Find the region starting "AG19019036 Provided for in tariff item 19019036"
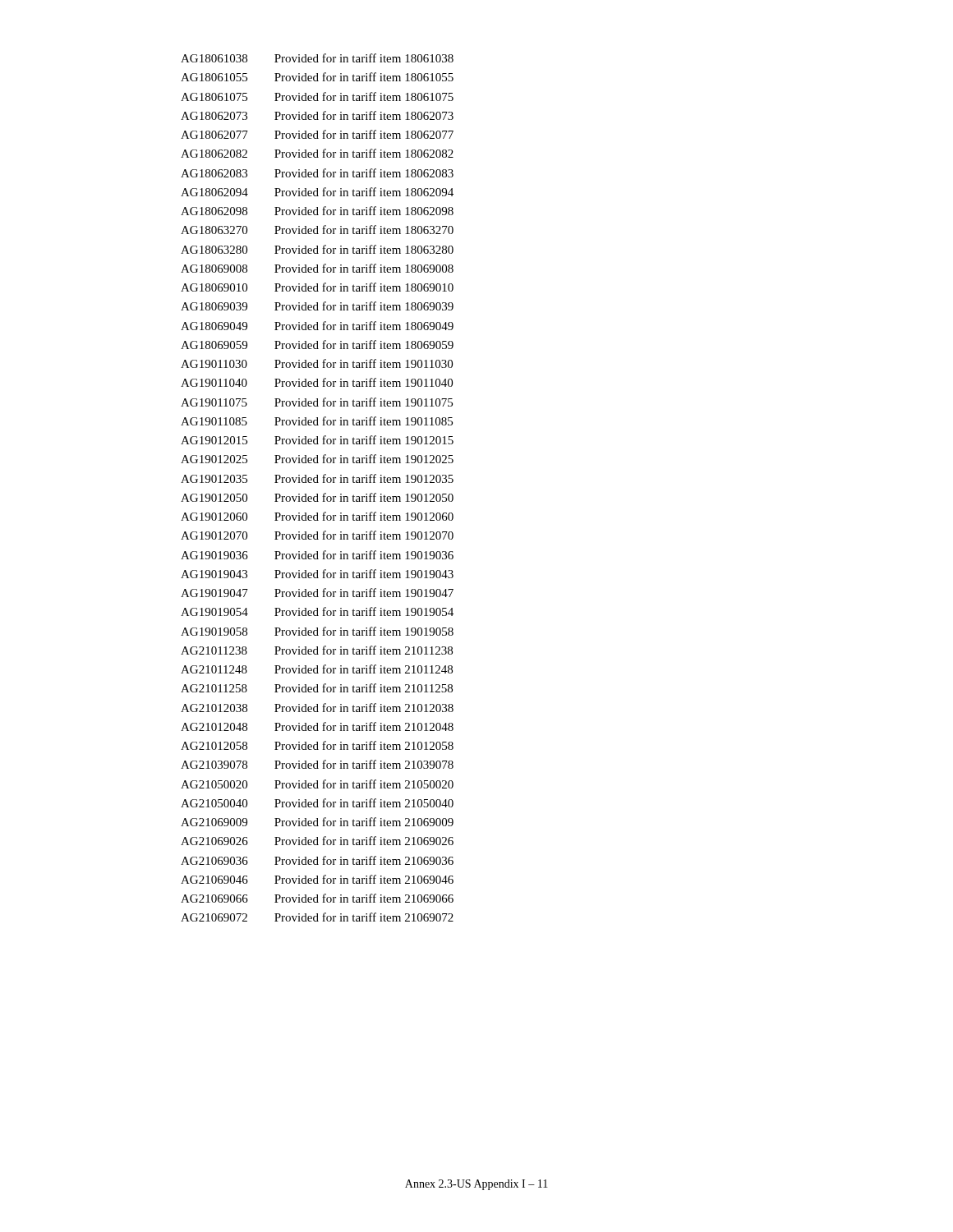953x1232 pixels. (317, 555)
